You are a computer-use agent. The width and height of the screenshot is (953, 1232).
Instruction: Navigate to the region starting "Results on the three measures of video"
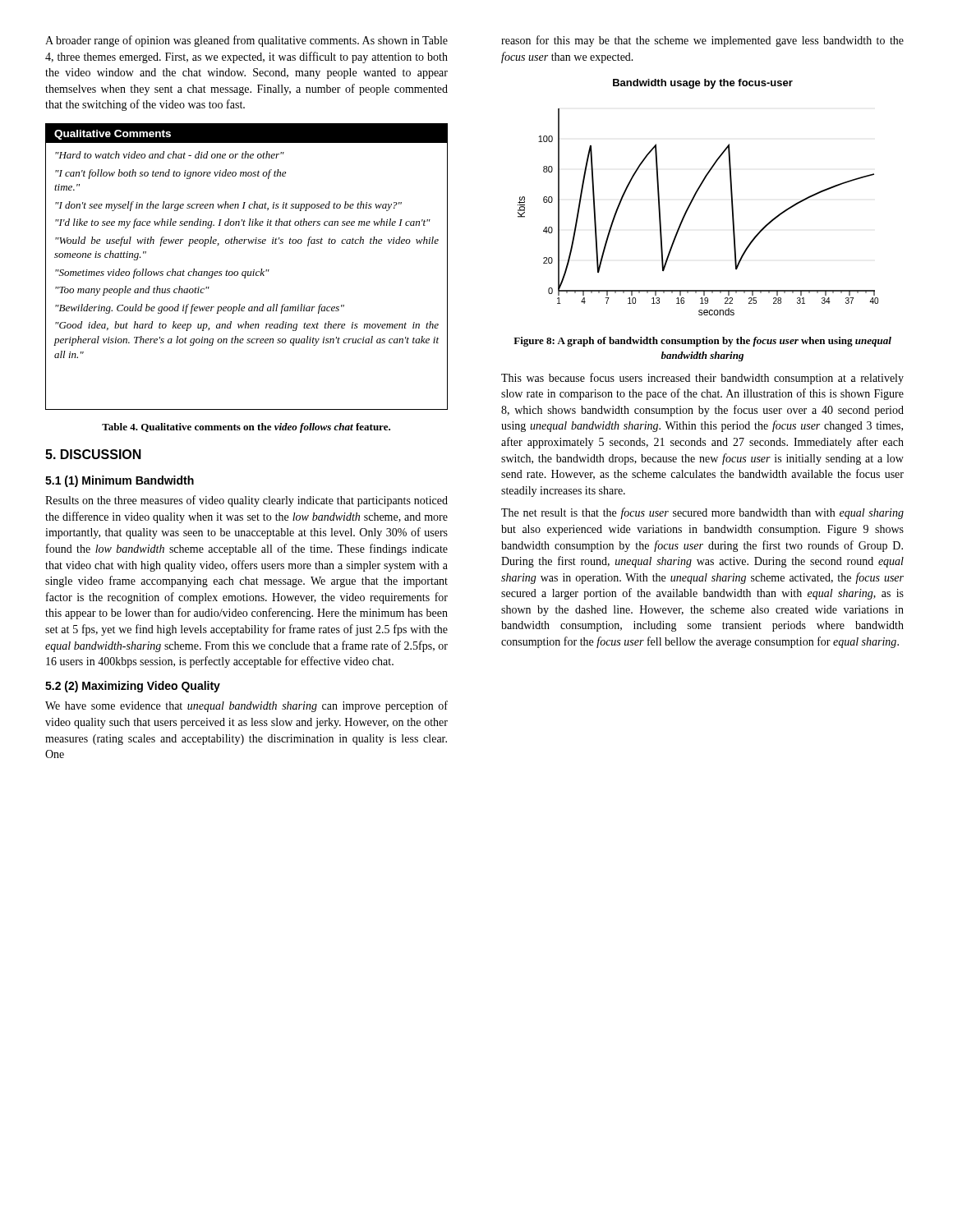[x=246, y=582]
